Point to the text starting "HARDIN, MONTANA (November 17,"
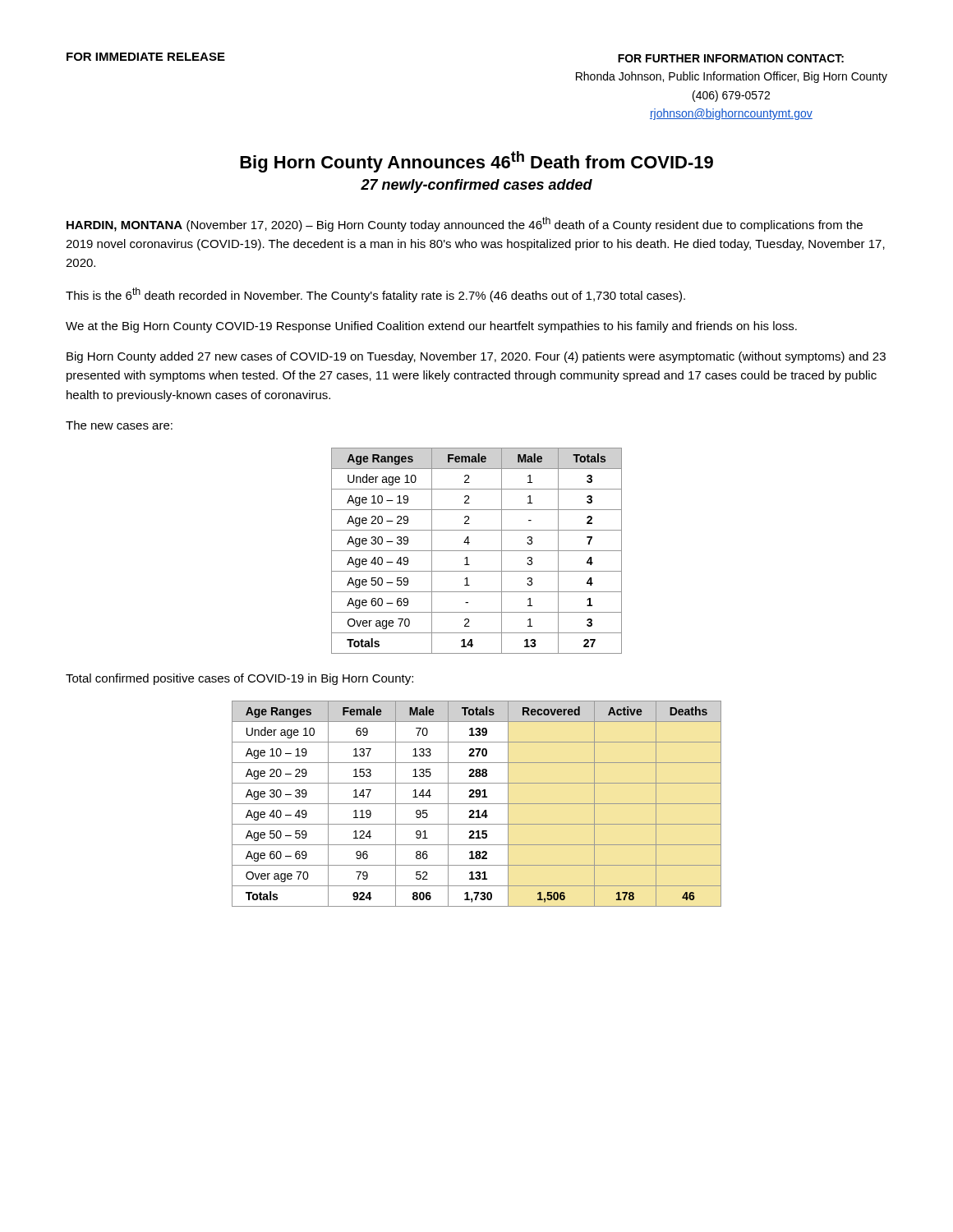 pos(475,242)
